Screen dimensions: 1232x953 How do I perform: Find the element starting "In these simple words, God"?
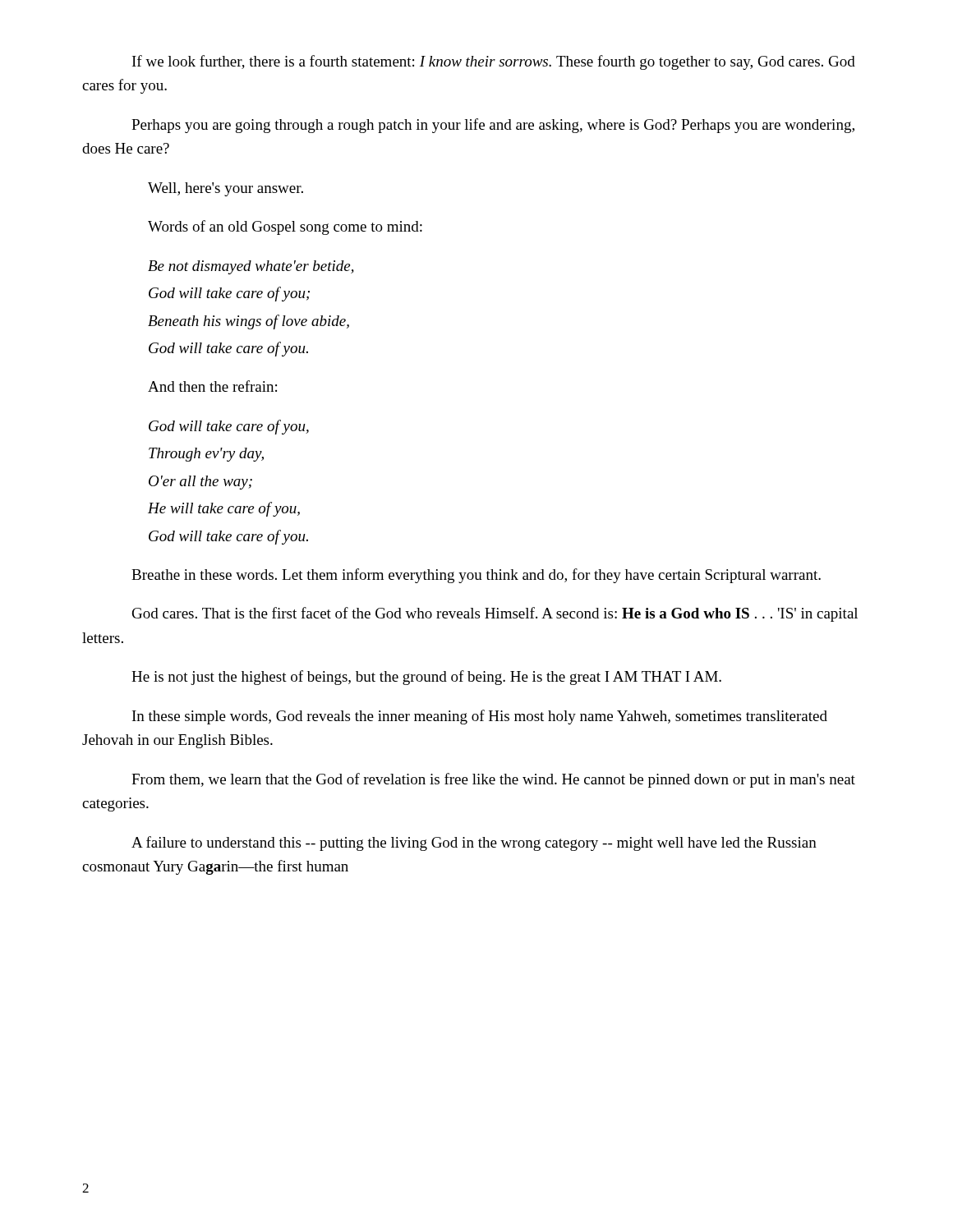[476, 728]
